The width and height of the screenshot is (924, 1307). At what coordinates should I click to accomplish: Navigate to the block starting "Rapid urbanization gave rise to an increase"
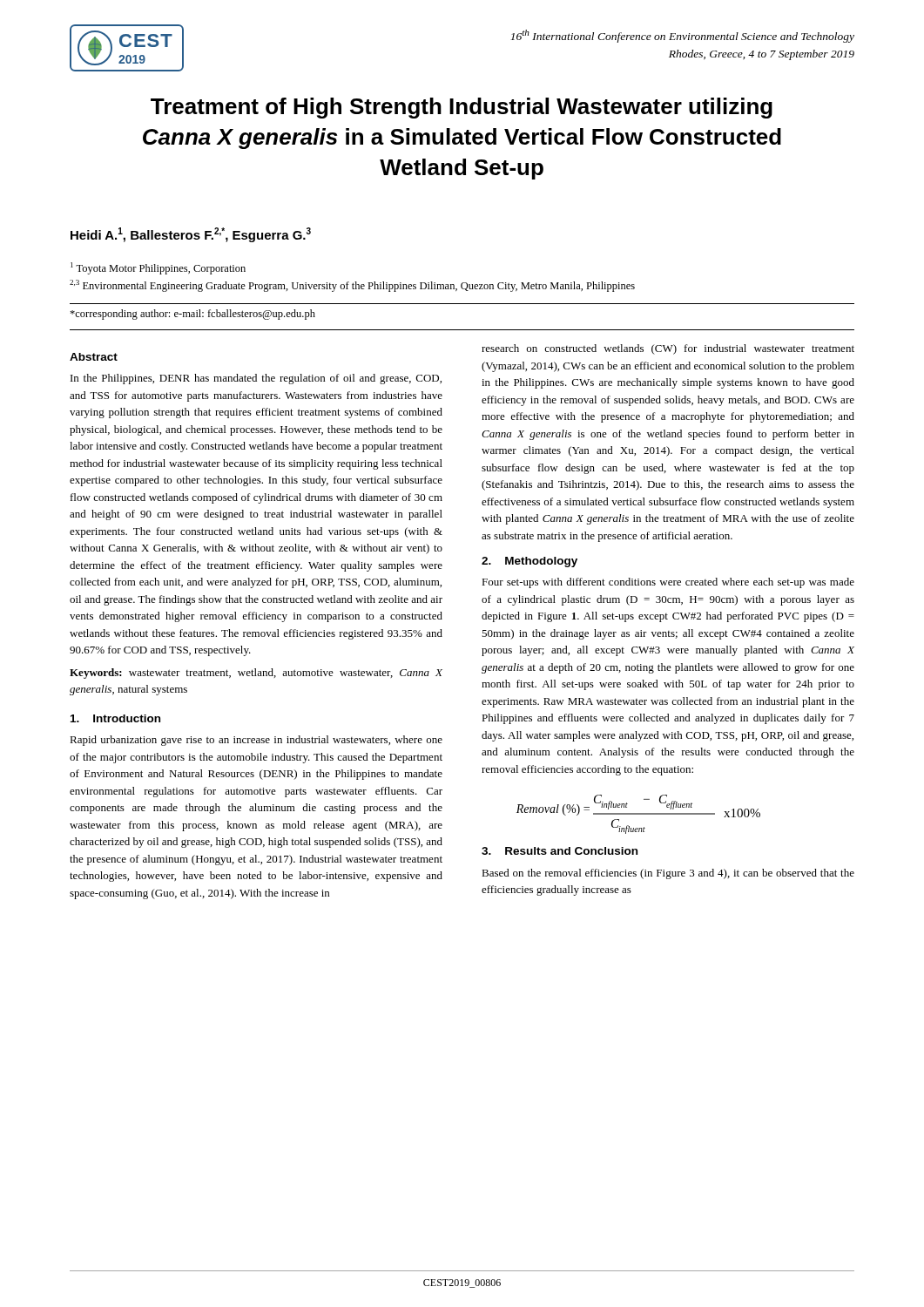pyautogui.click(x=256, y=816)
